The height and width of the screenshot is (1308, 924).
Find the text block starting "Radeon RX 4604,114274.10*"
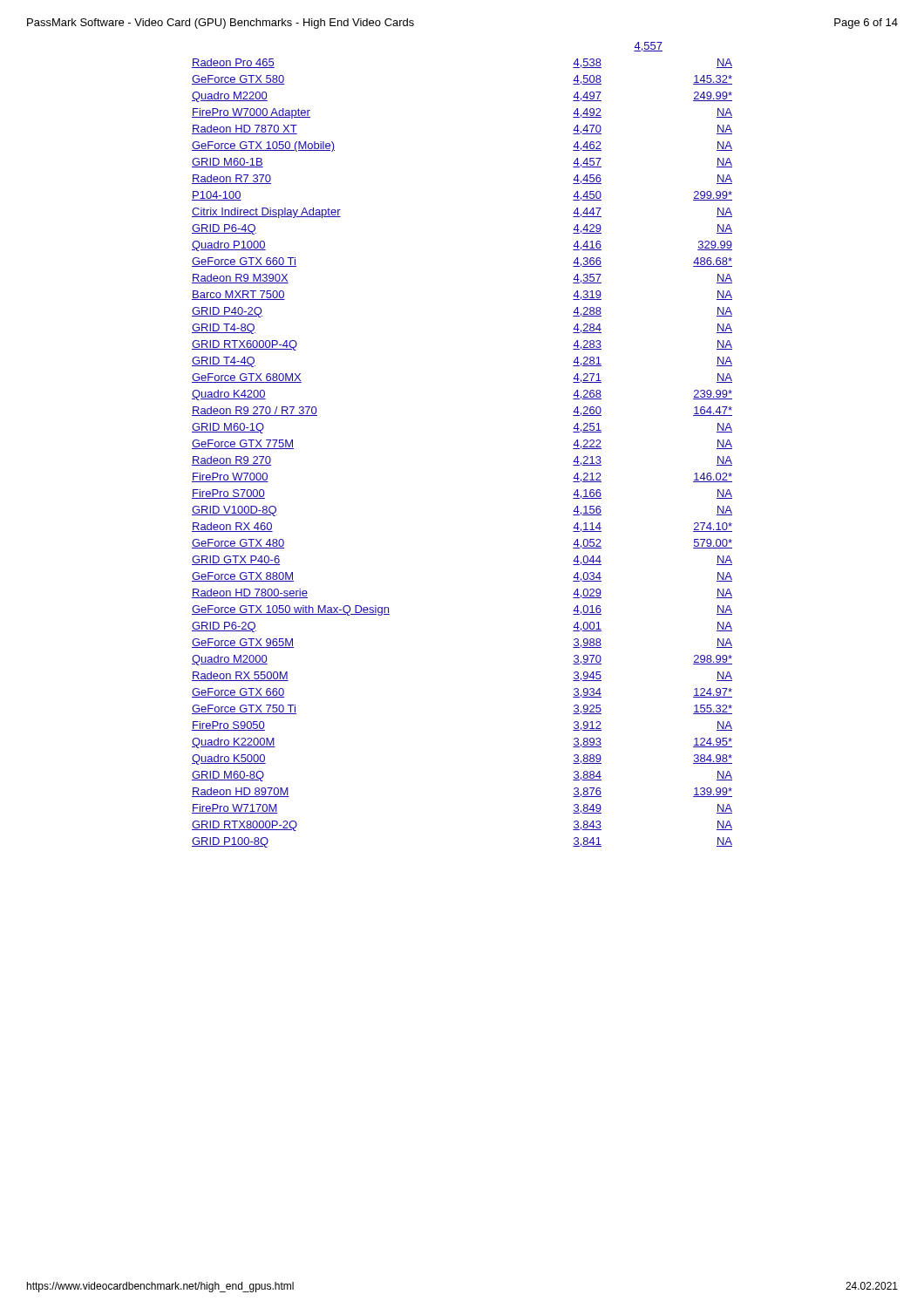tap(231, 527)
